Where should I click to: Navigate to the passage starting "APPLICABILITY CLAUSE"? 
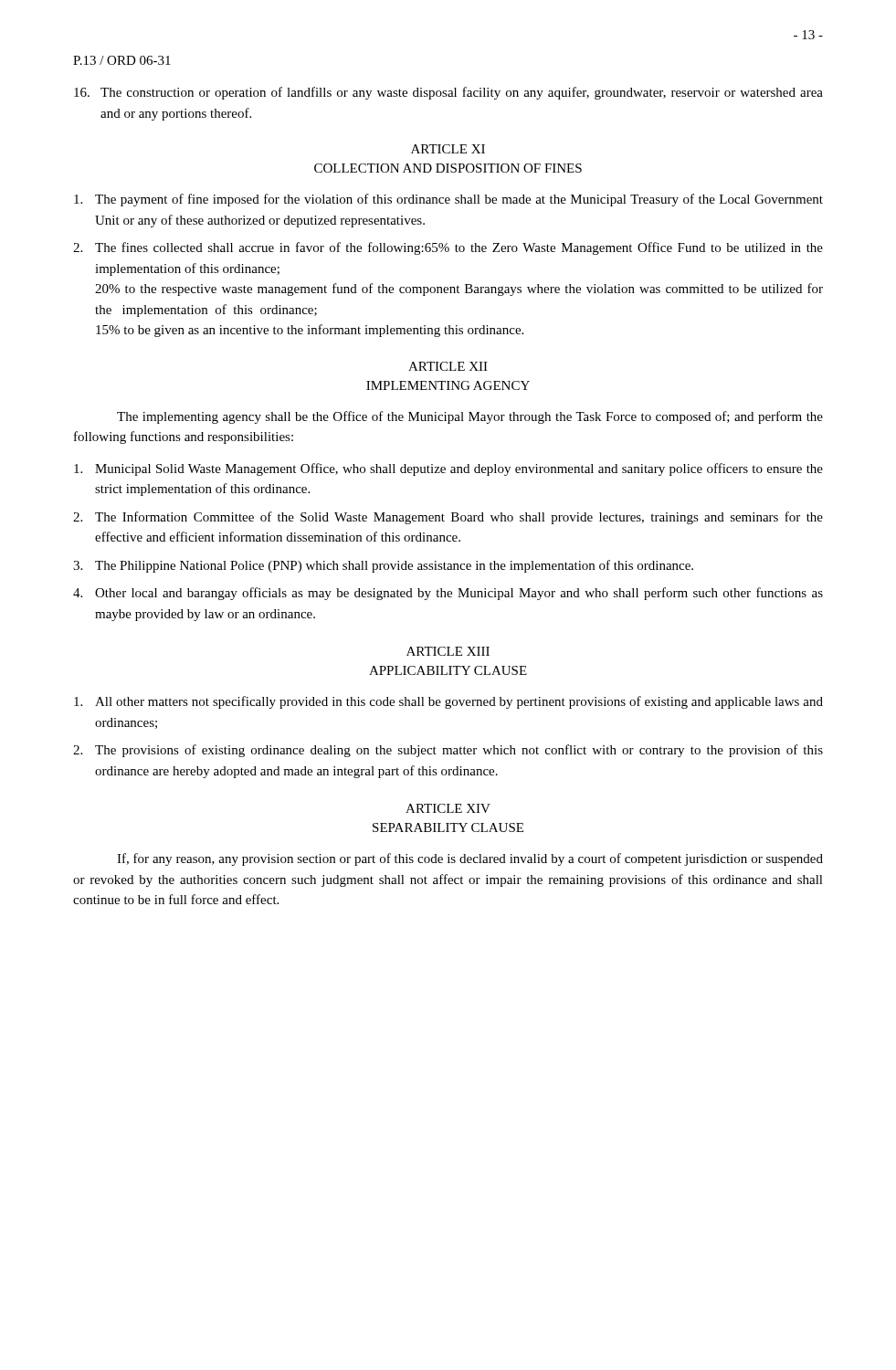pyautogui.click(x=448, y=670)
